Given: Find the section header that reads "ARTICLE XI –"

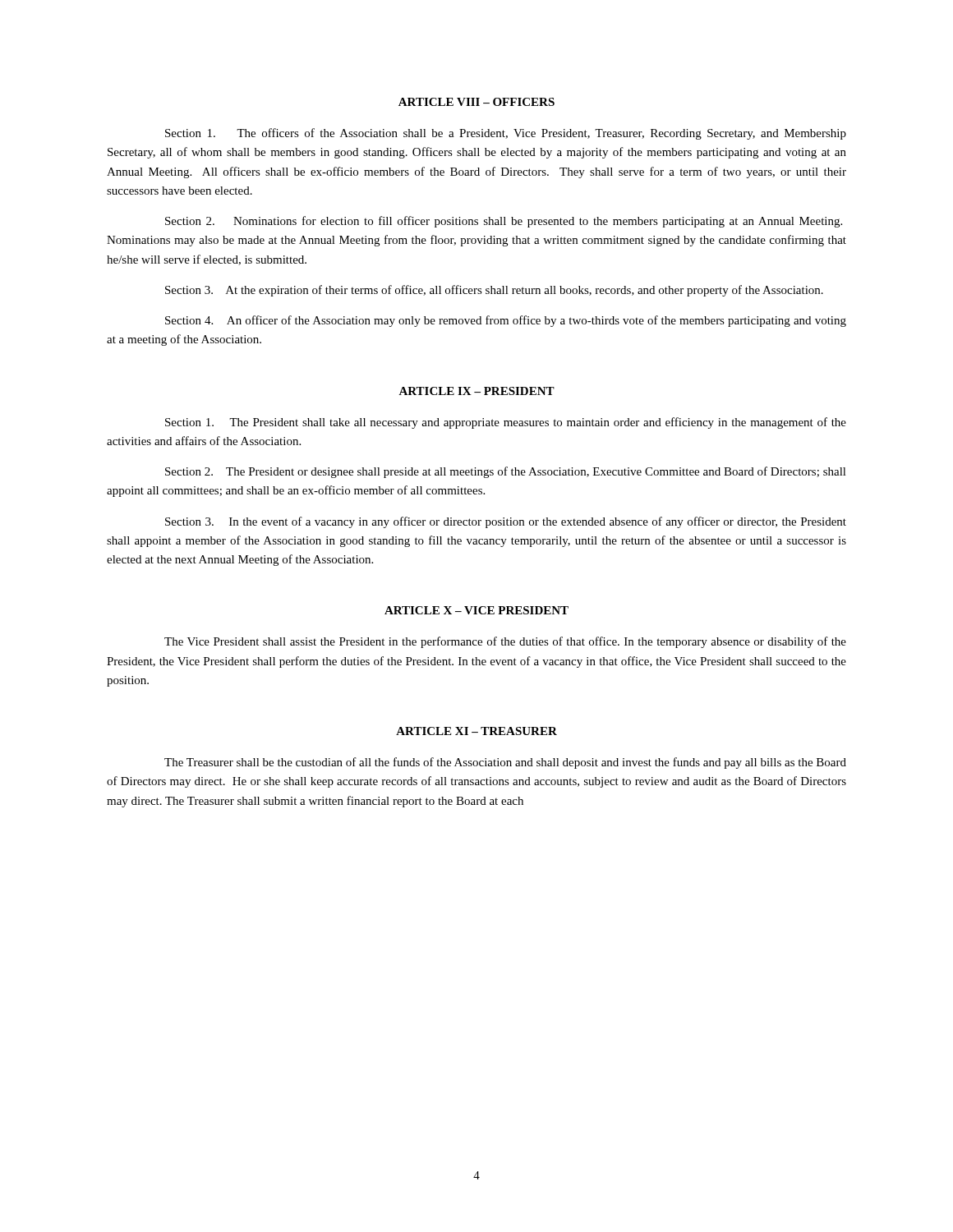Looking at the screenshot, I should pyautogui.click(x=476, y=731).
